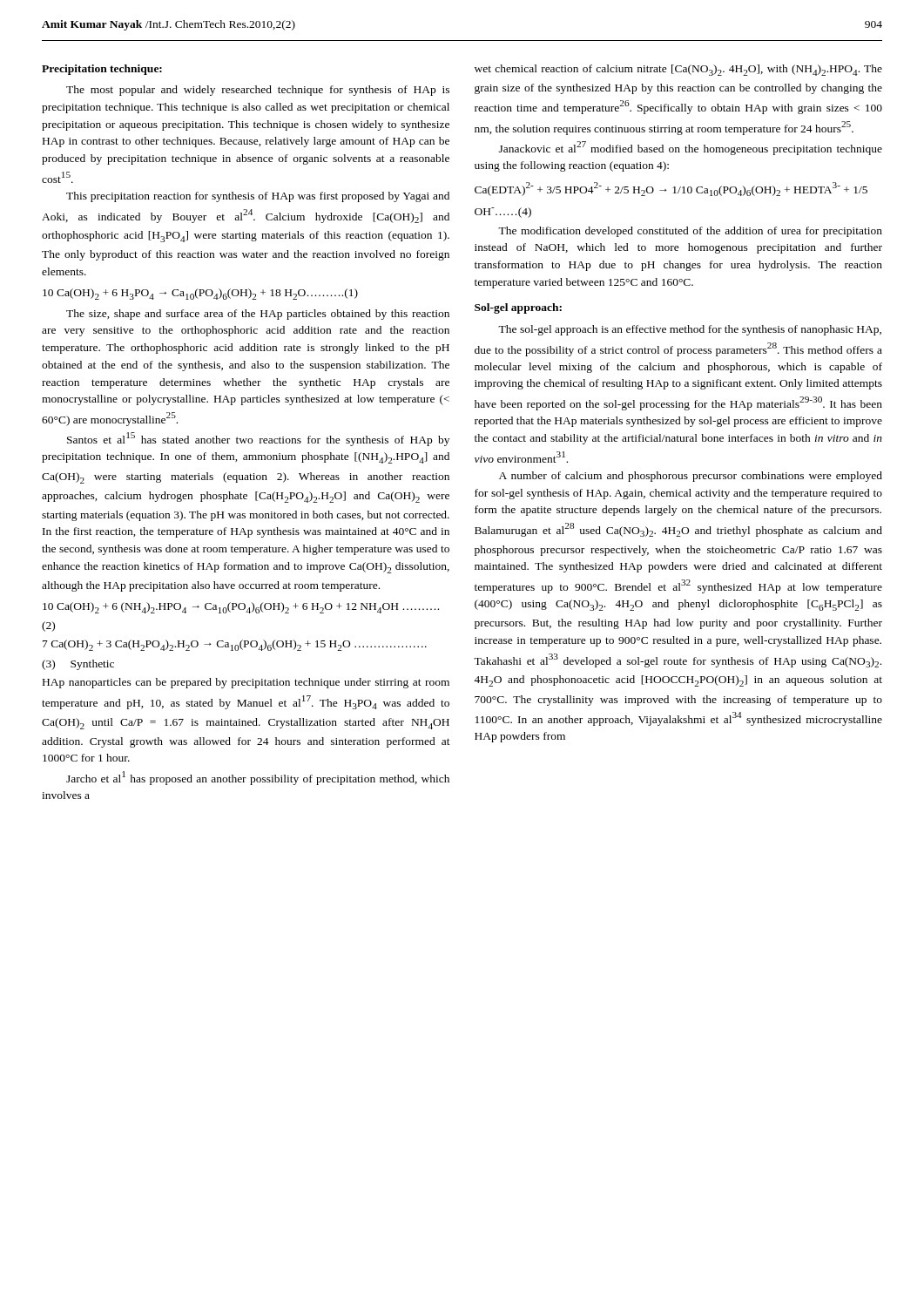This screenshot has height=1307, width=924.
Task: Locate the text block with the text "The size, shape and surface area of the"
Action: pyautogui.click(x=246, y=449)
